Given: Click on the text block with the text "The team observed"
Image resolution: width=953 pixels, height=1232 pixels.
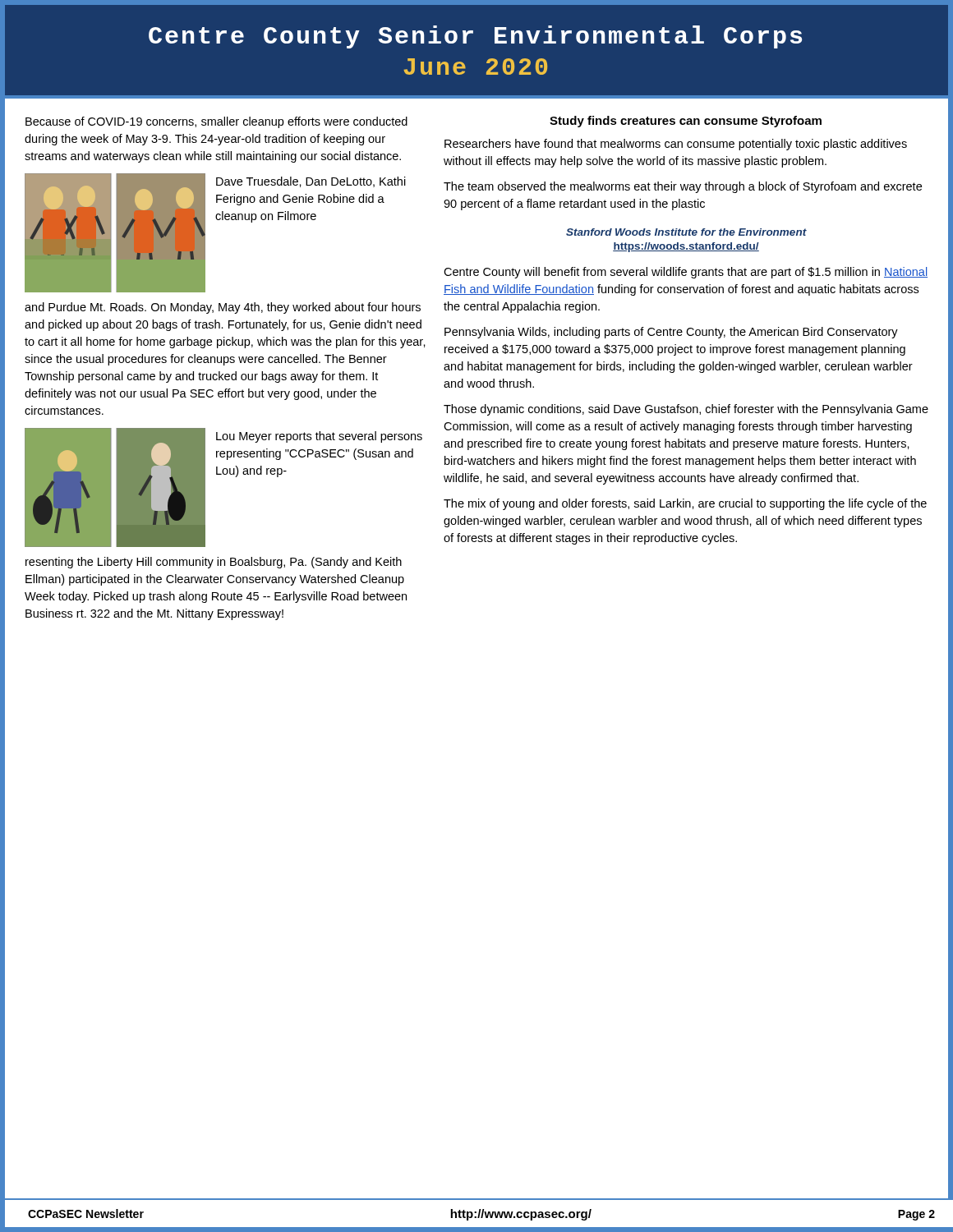Looking at the screenshot, I should click(683, 195).
